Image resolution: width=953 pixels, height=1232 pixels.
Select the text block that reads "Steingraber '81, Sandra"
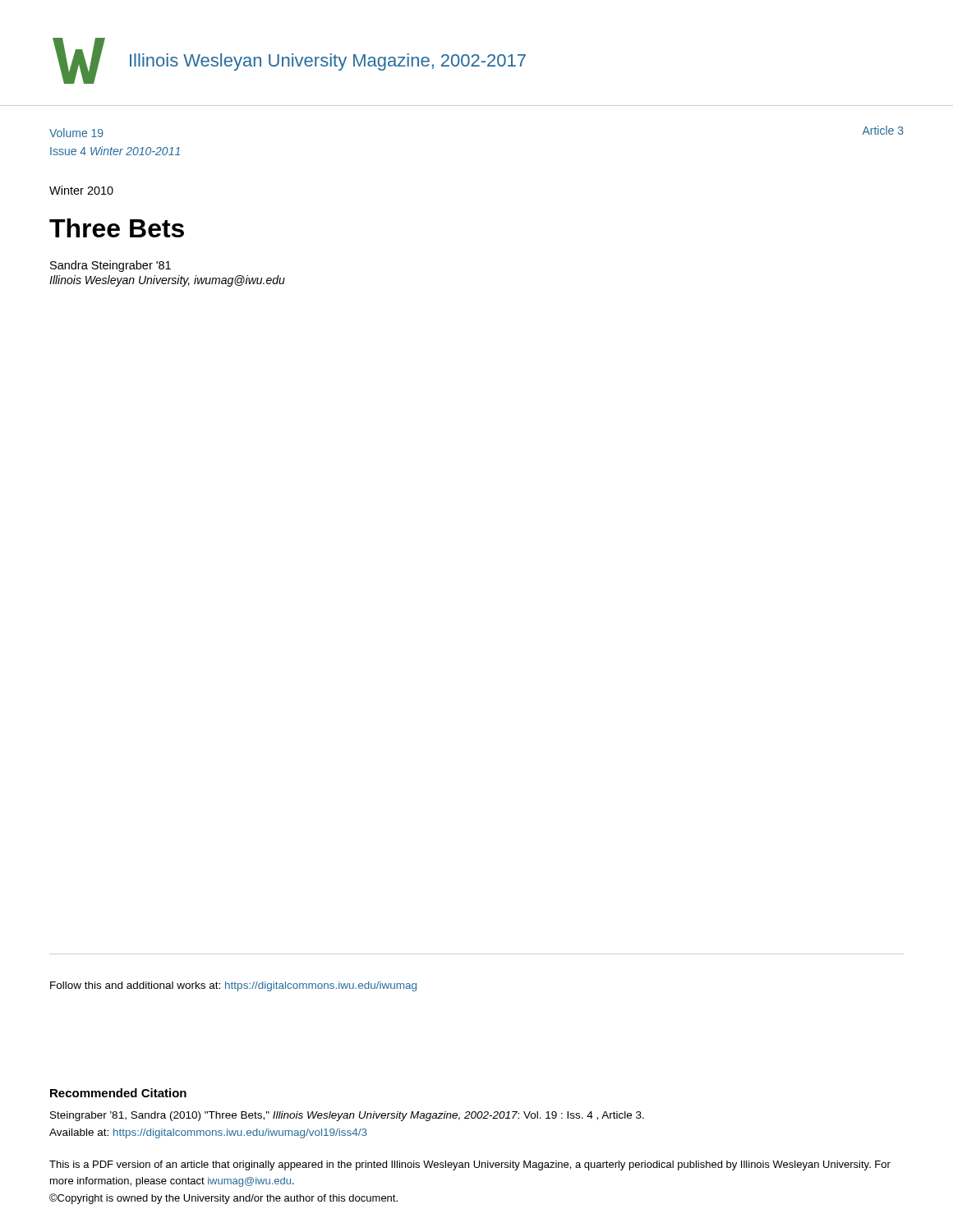pos(347,1124)
